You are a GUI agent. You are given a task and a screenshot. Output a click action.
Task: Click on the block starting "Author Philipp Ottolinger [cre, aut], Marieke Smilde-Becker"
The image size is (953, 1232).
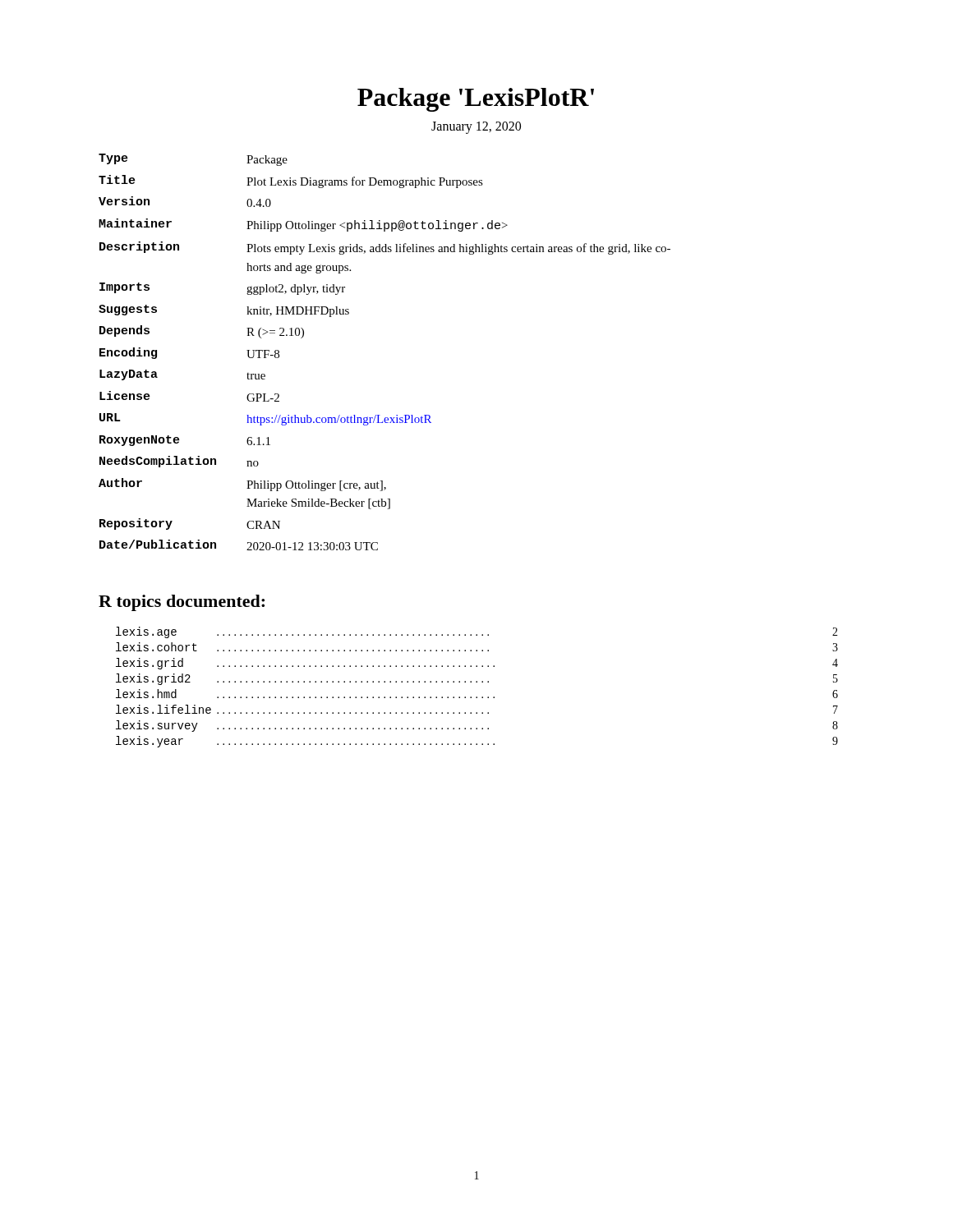tap(117, 484)
